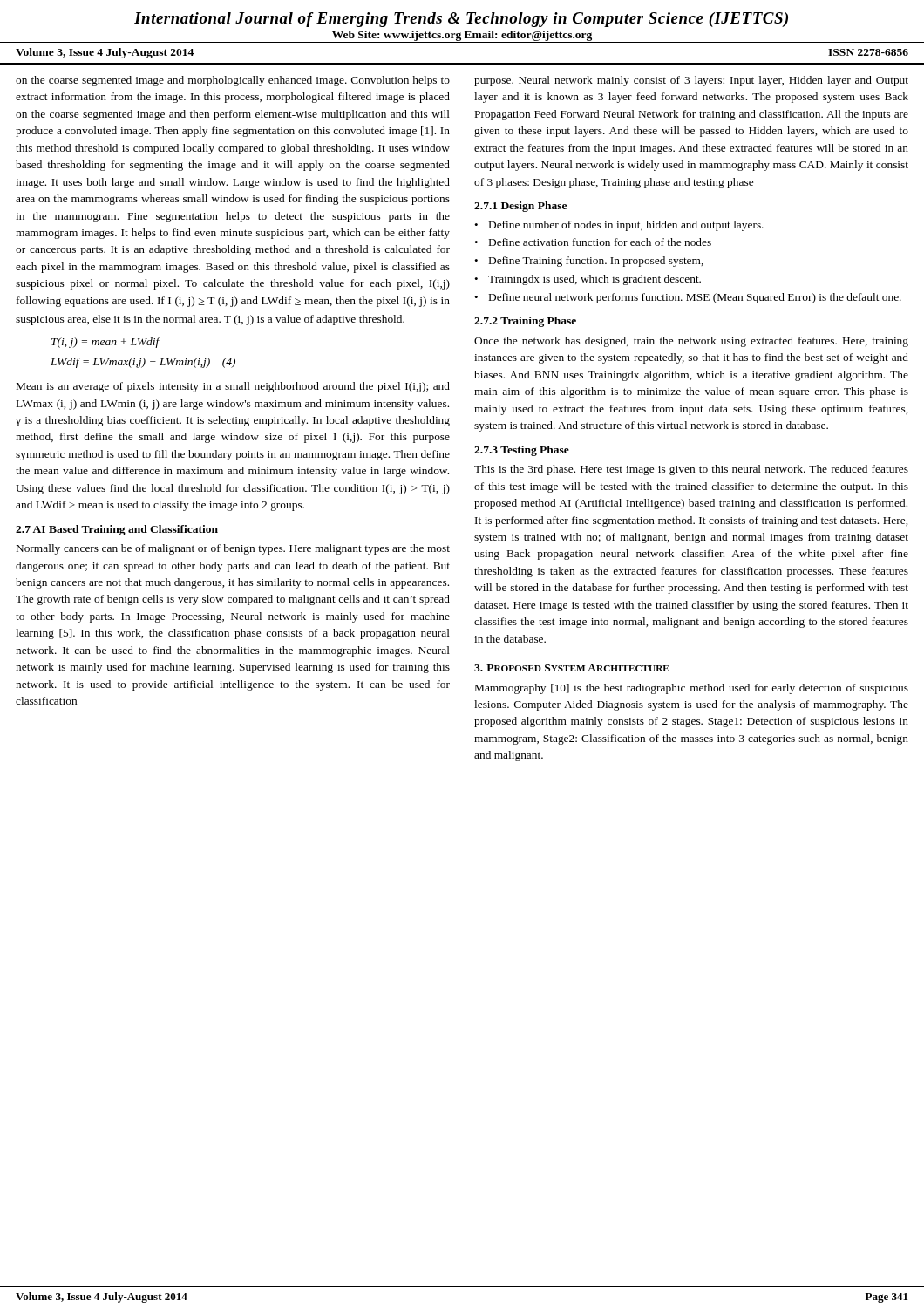
Task: Find the formula that says "T(i, j) = mean +"
Action: coord(106,343)
